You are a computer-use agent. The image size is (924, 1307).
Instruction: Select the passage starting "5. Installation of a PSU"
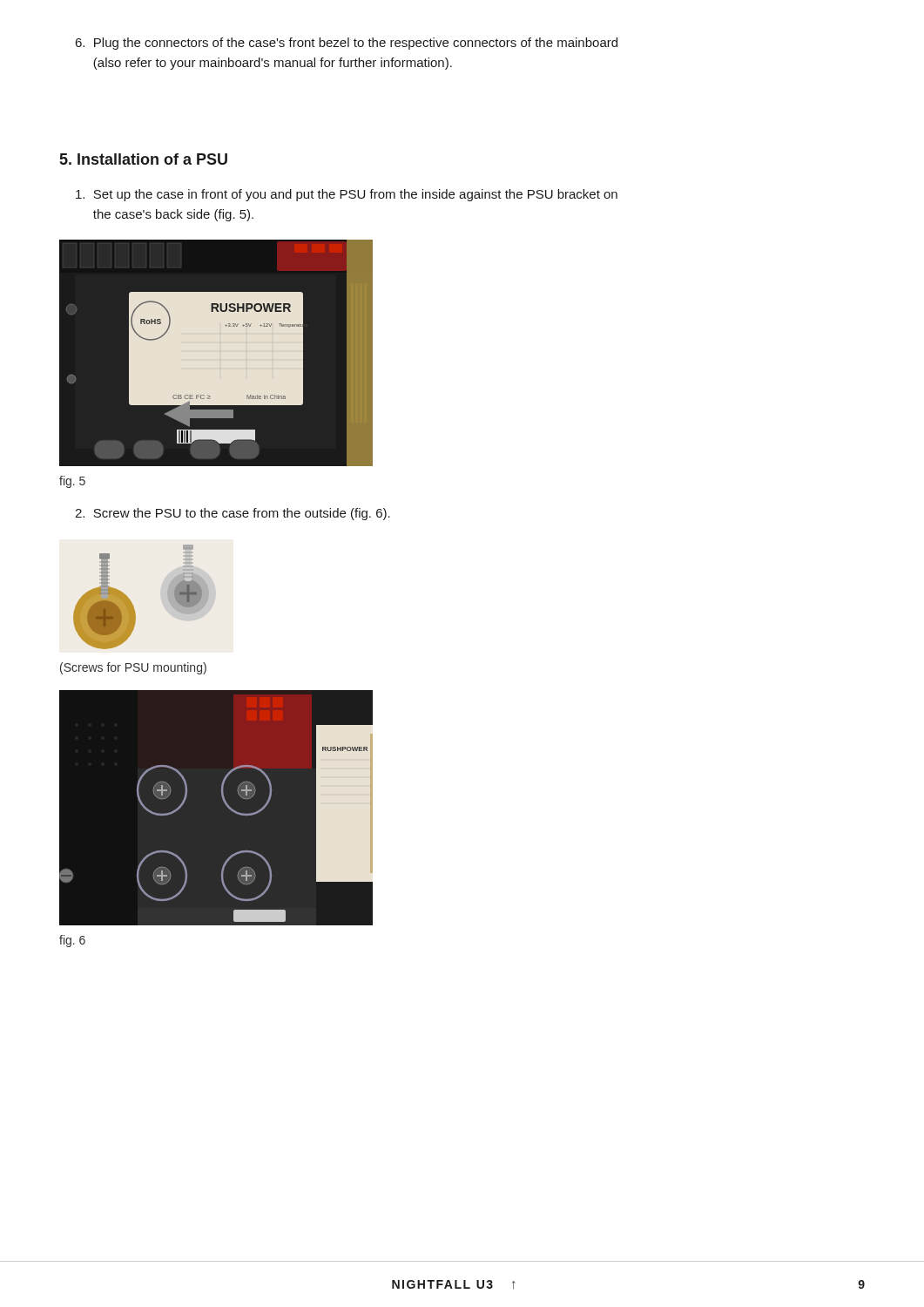[x=144, y=159]
